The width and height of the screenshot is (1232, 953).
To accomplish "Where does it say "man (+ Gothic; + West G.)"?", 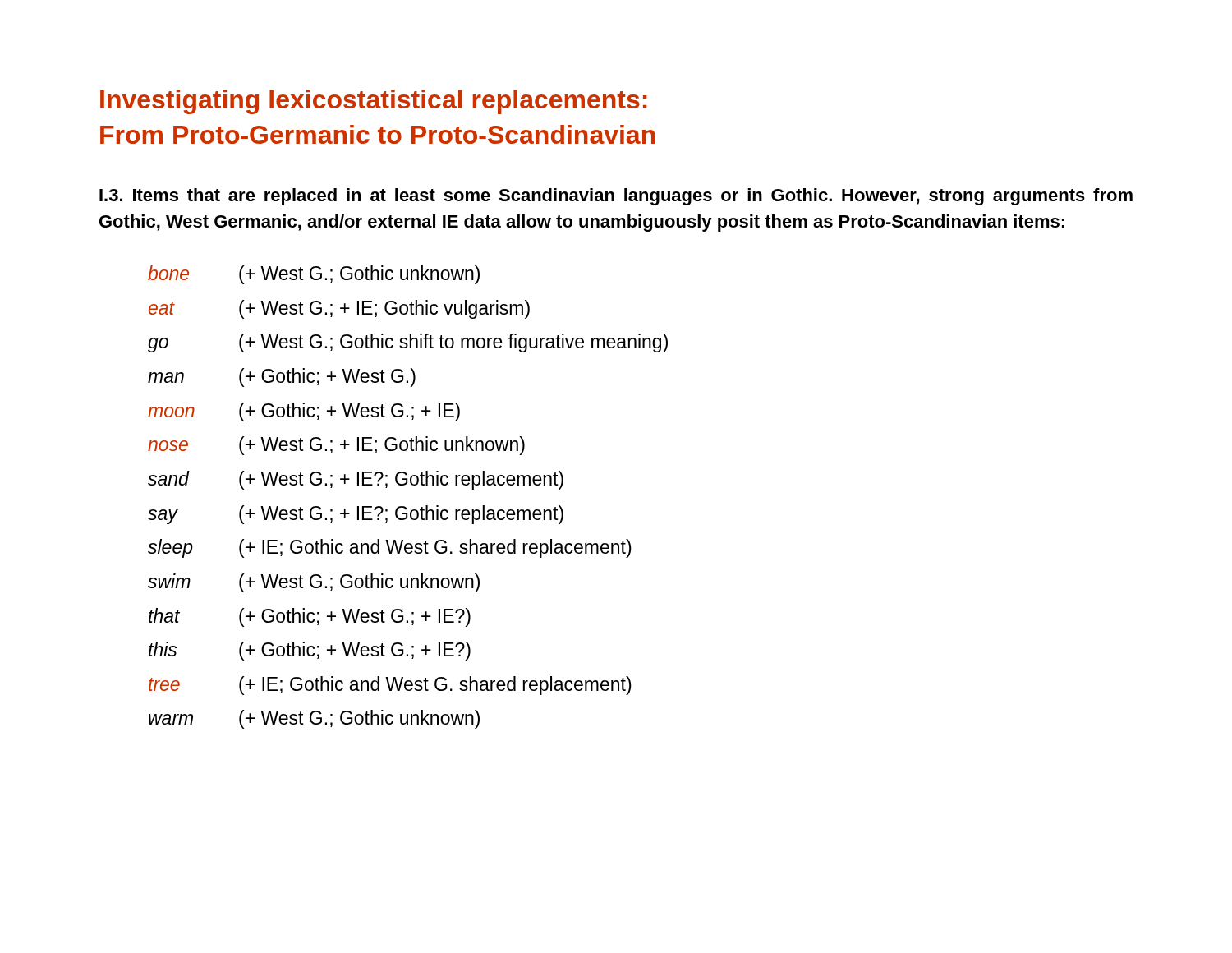I will pyautogui.click(x=282, y=377).
